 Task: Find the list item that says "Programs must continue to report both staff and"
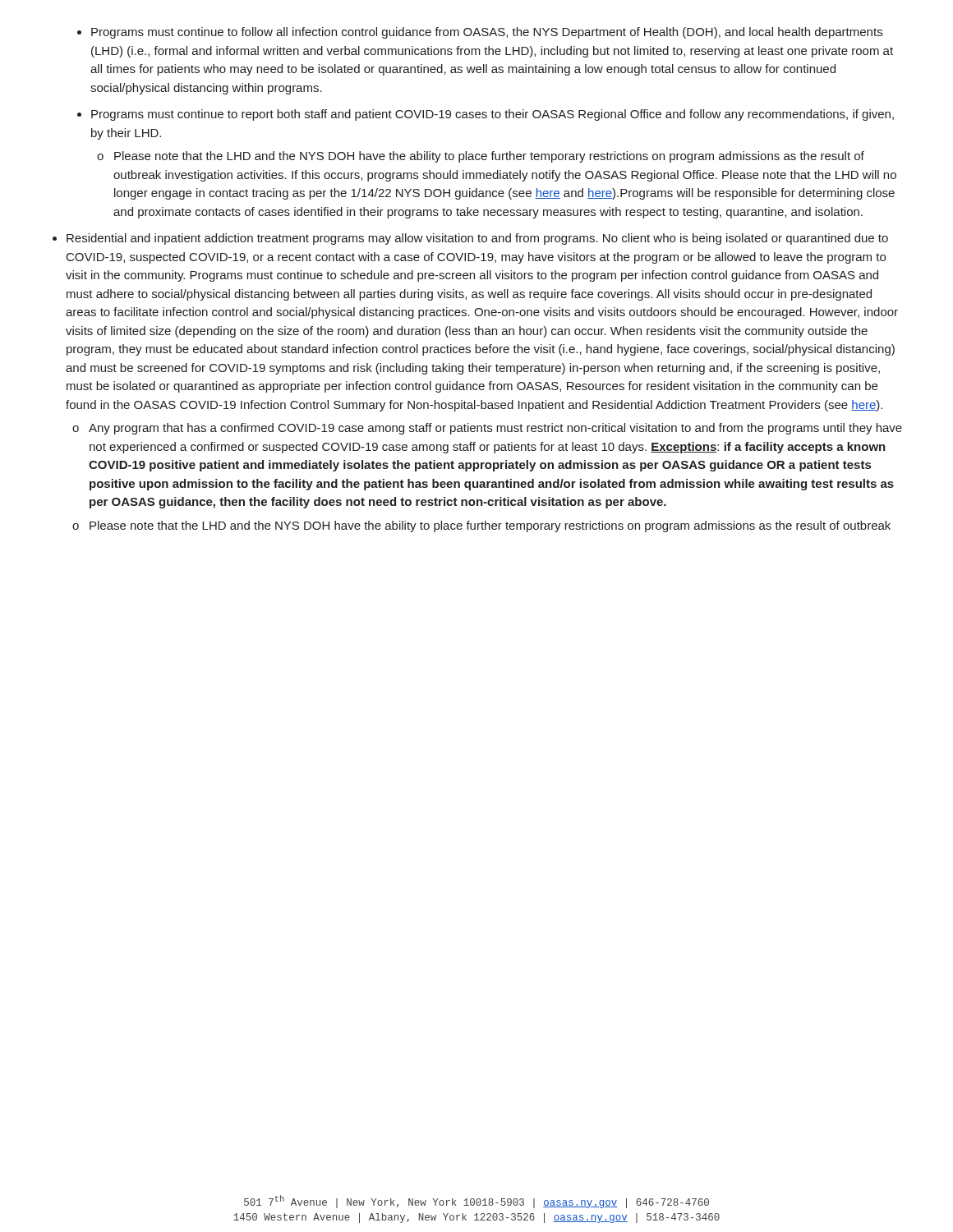497,164
